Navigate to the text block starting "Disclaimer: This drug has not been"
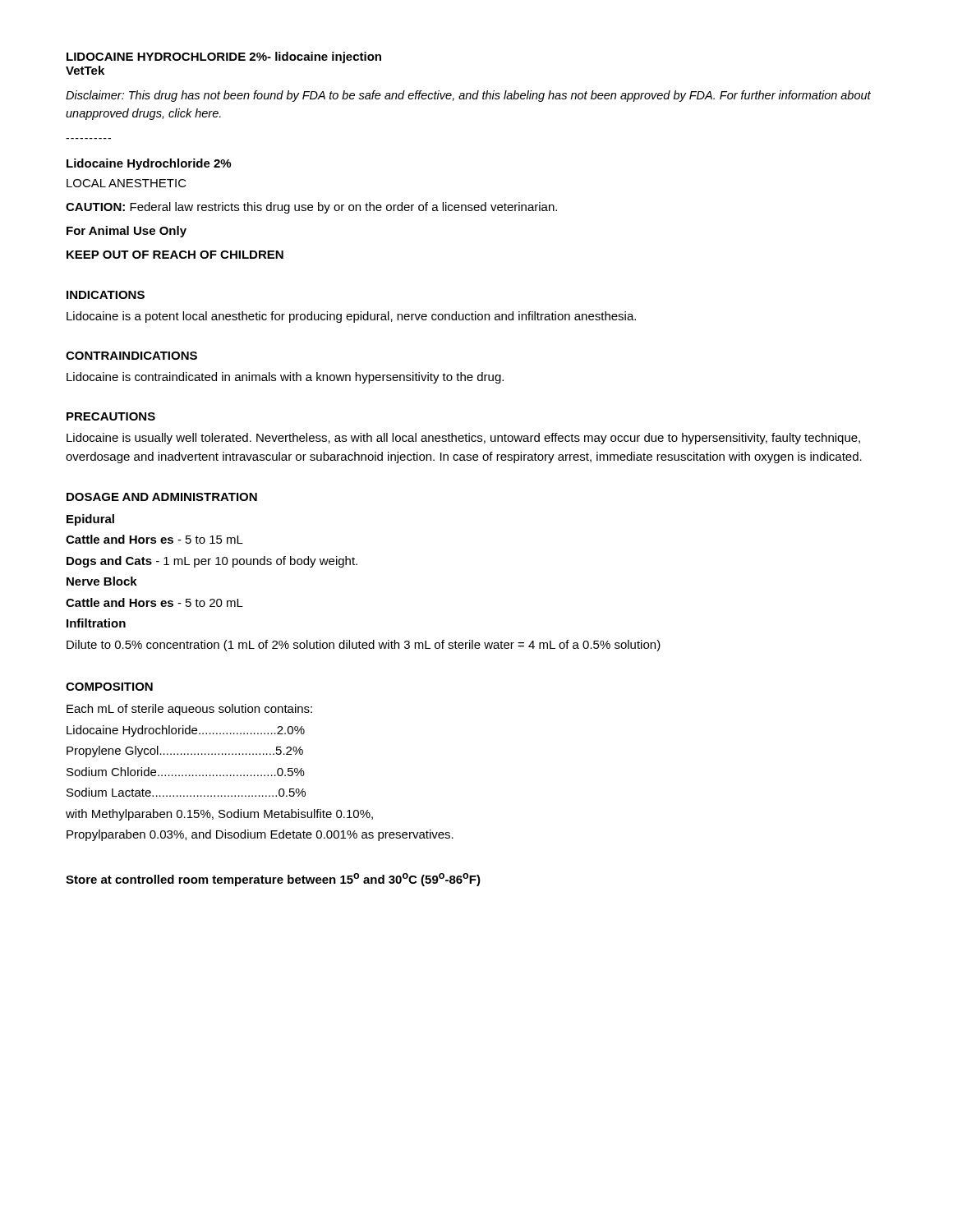The width and height of the screenshot is (953, 1232). 468,104
